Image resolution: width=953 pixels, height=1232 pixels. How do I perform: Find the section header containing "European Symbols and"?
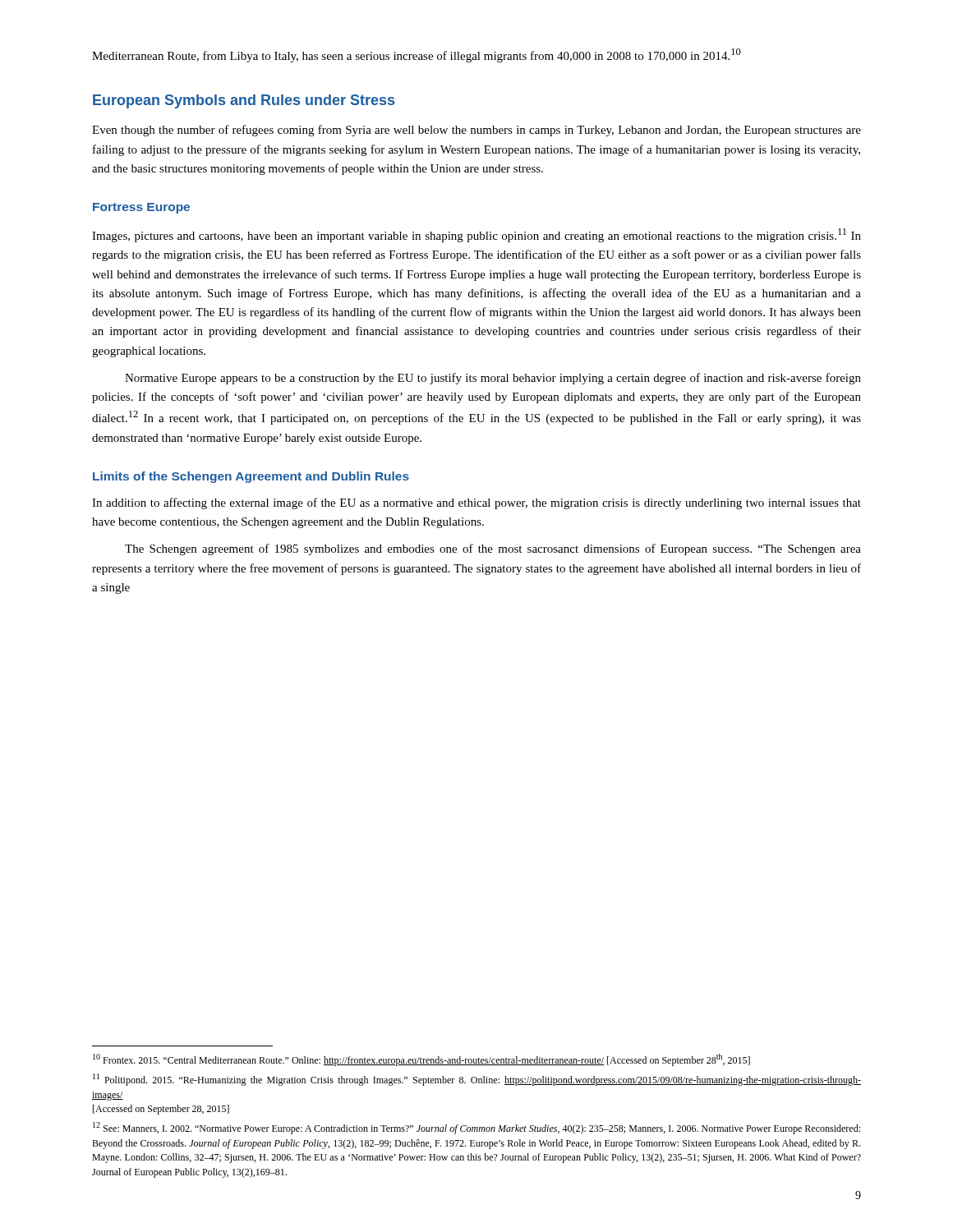(244, 101)
